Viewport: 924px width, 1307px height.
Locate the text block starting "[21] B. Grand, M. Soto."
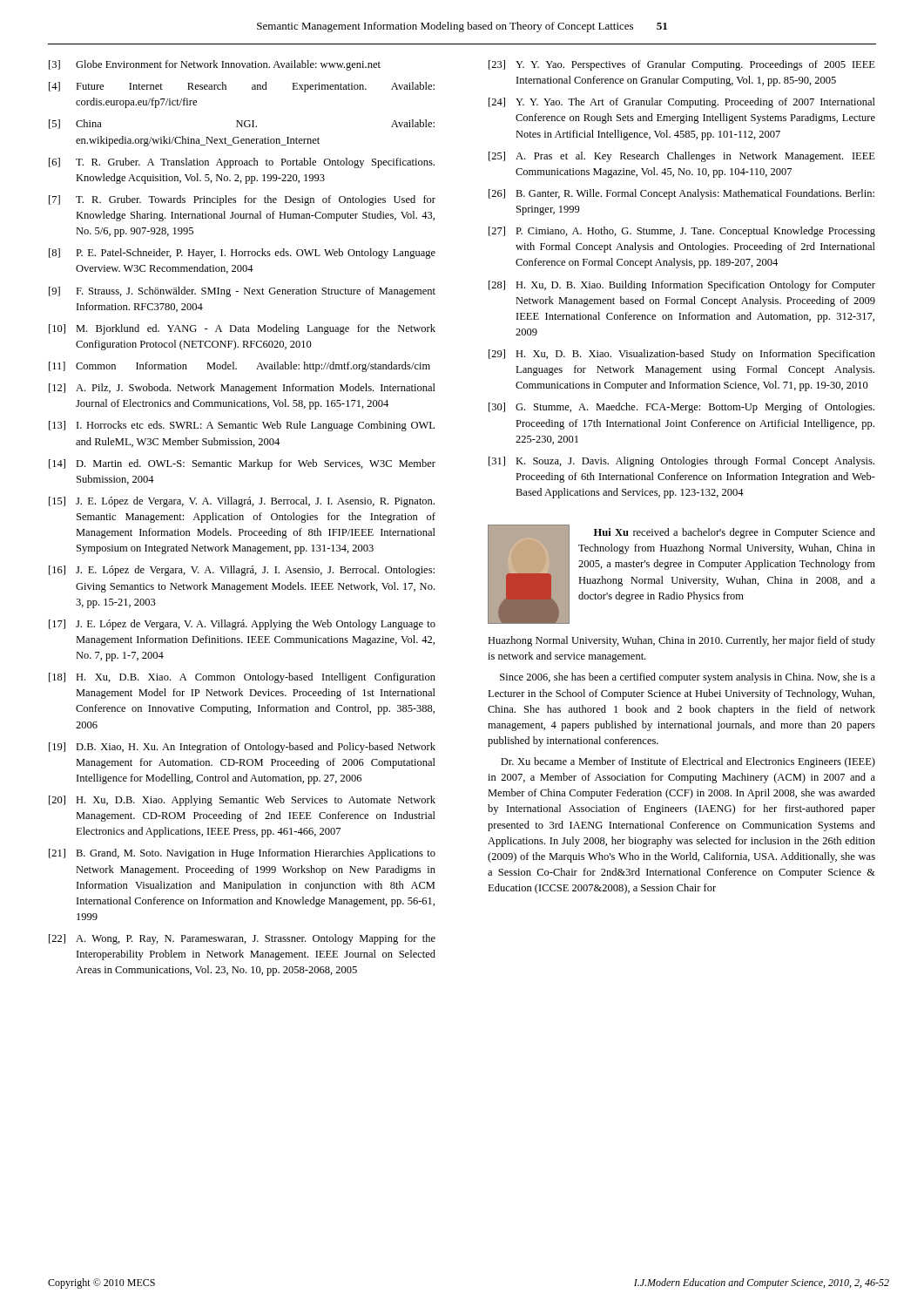click(242, 885)
